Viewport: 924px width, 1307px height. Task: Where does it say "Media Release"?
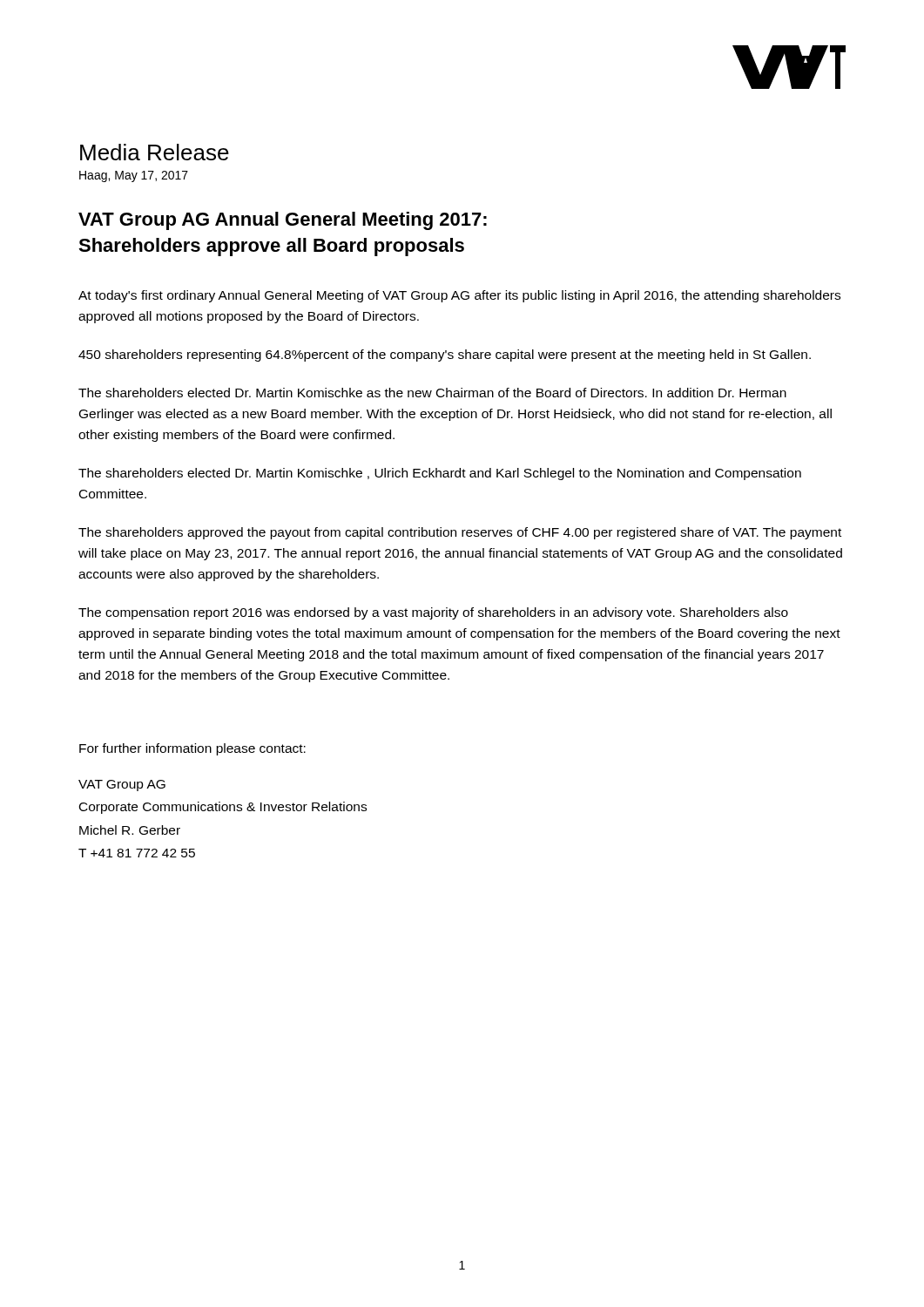[154, 153]
